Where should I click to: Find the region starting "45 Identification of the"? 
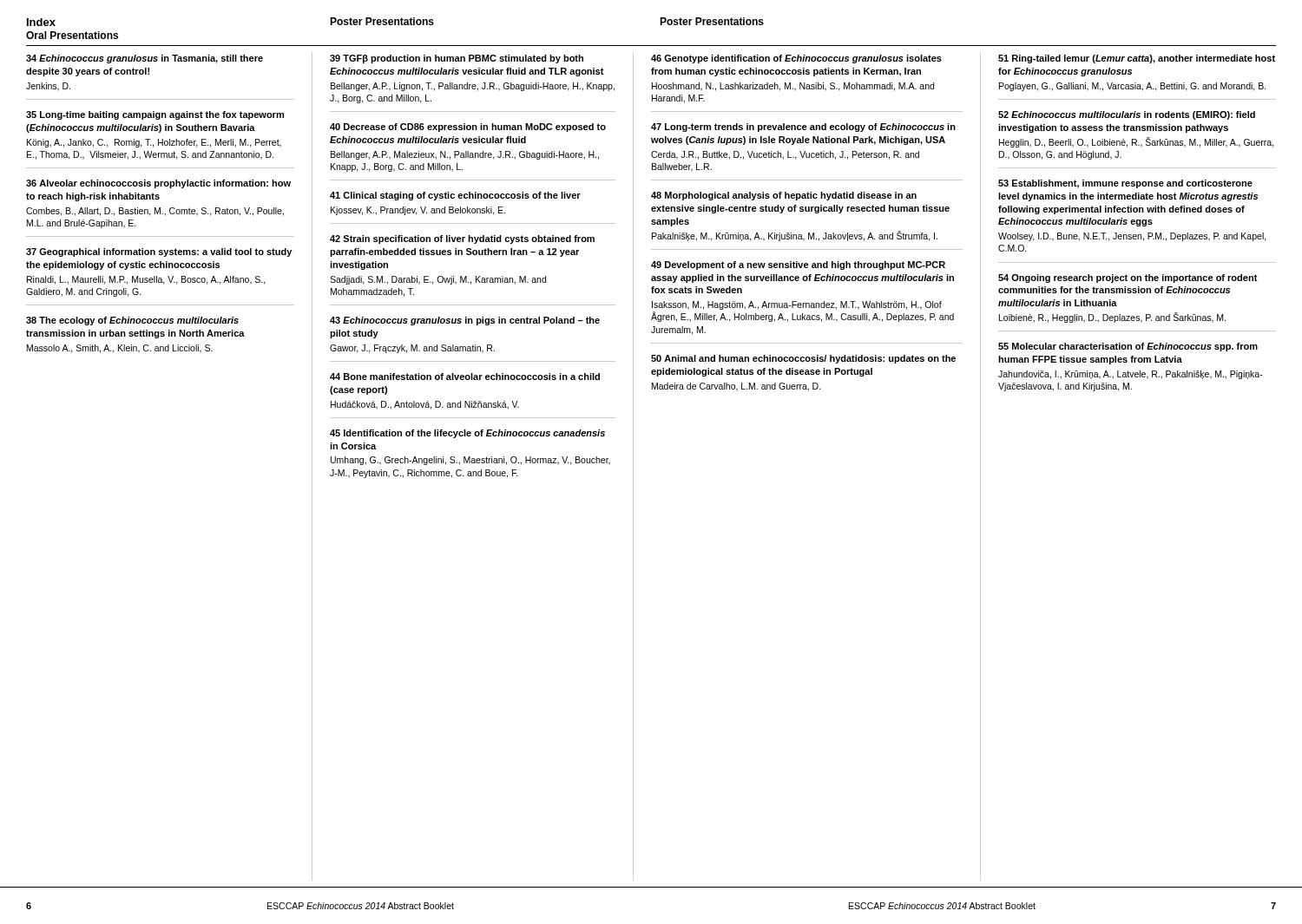click(x=473, y=453)
